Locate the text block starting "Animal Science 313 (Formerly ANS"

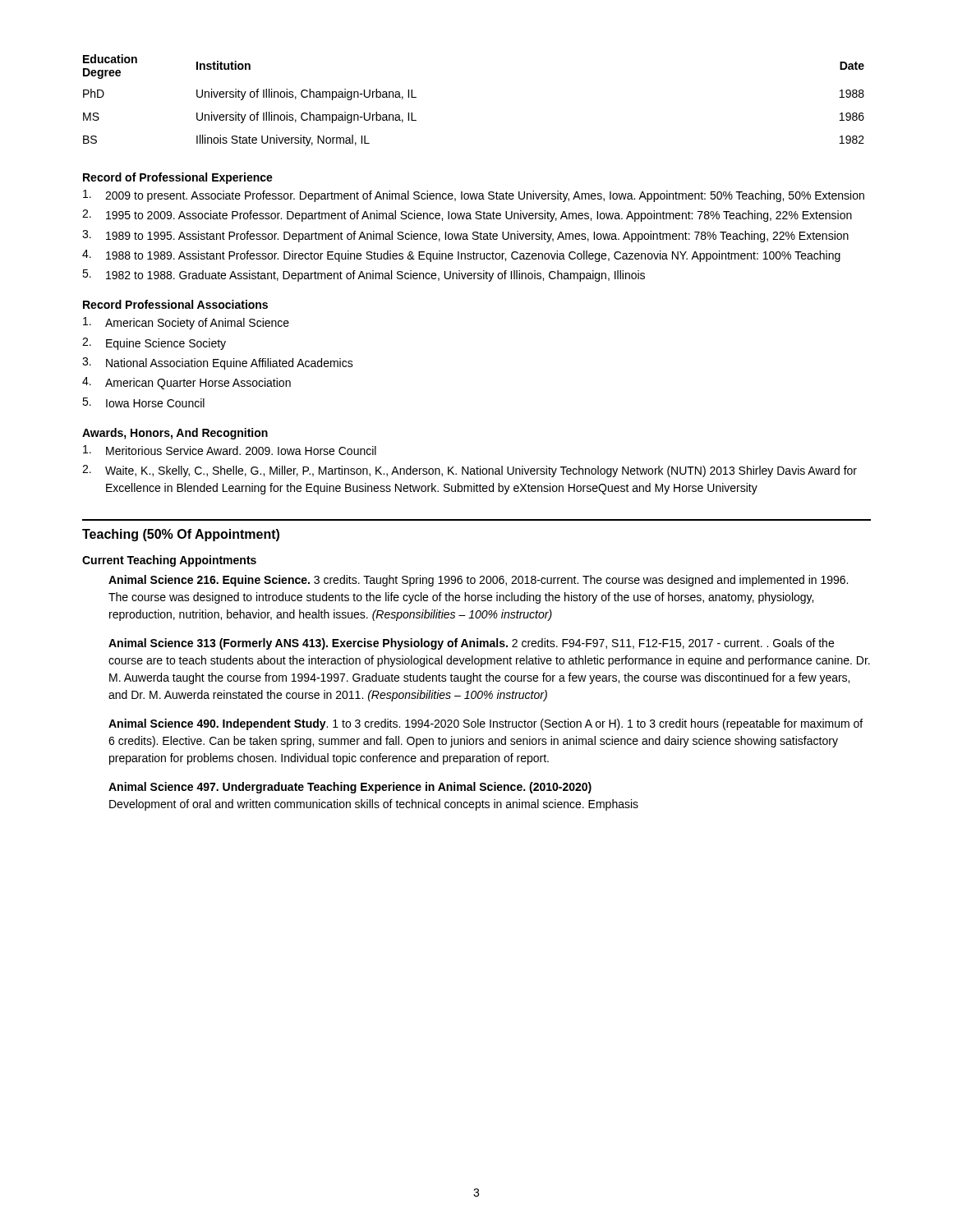pos(490,669)
